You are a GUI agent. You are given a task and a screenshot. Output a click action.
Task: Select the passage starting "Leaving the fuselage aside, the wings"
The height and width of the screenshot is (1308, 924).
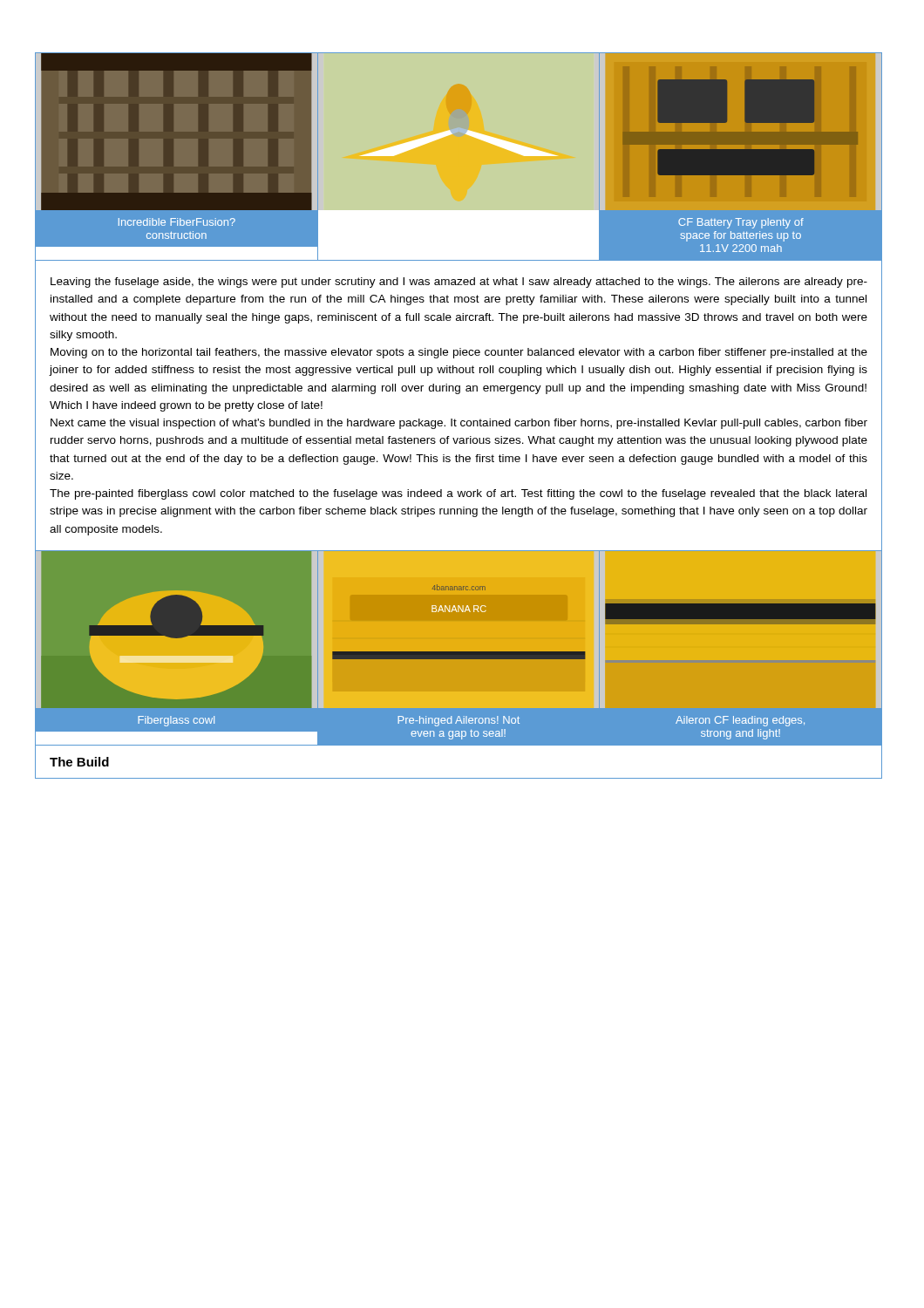[x=459, y=308]
